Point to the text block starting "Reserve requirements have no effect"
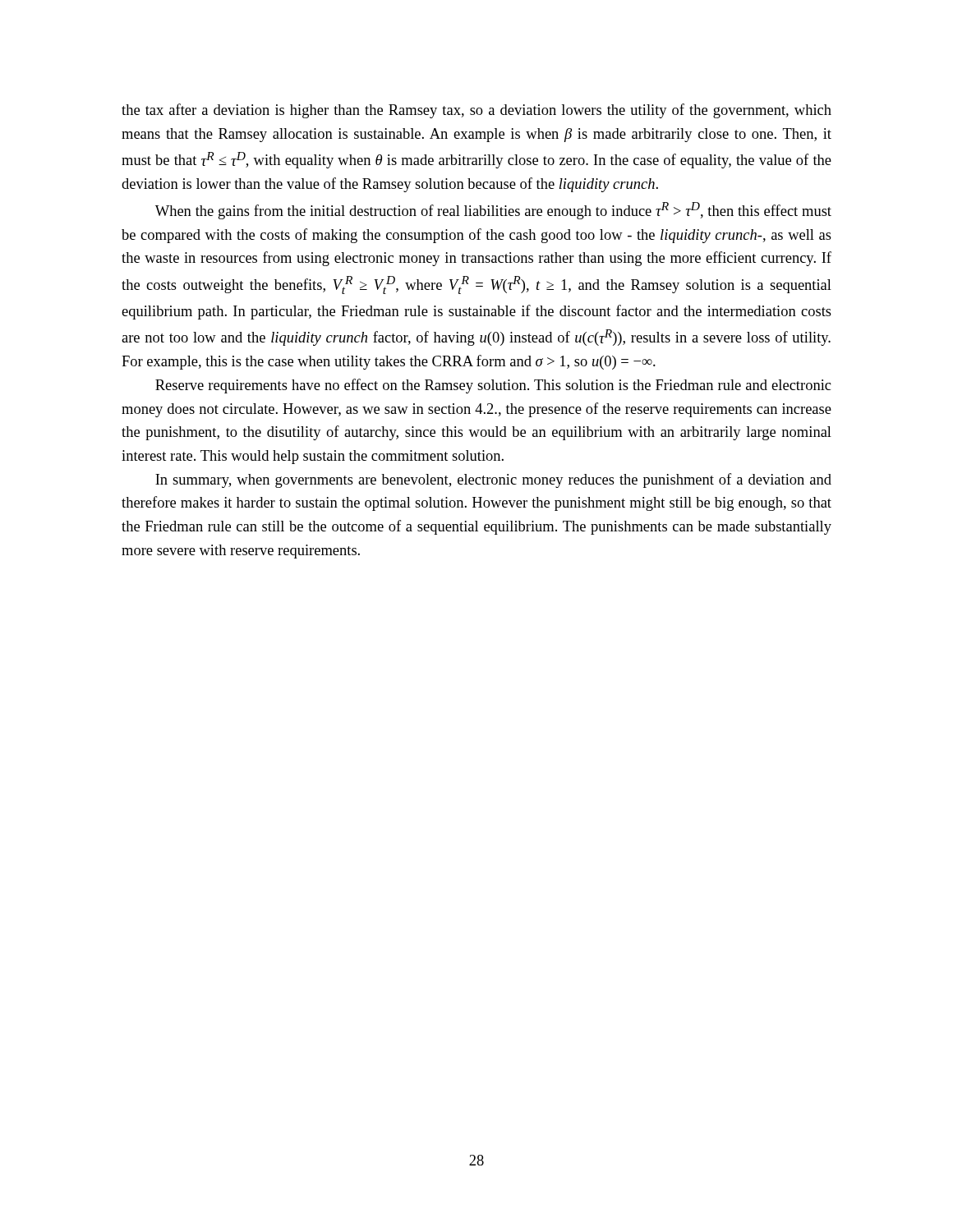953x1232 pixels. [x=476, y=421]
